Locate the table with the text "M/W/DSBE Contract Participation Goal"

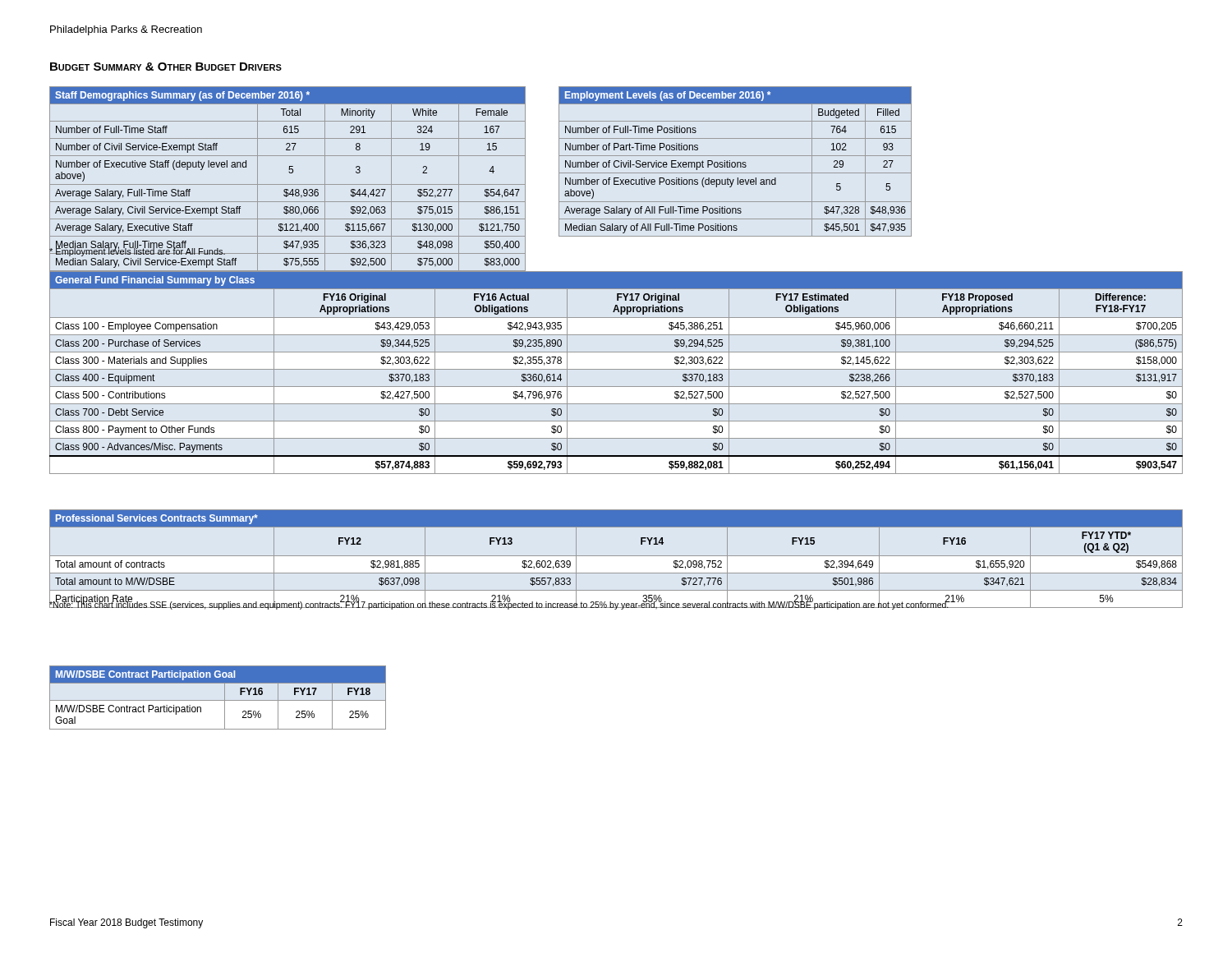pyautogui.click(x=218, y=698)
